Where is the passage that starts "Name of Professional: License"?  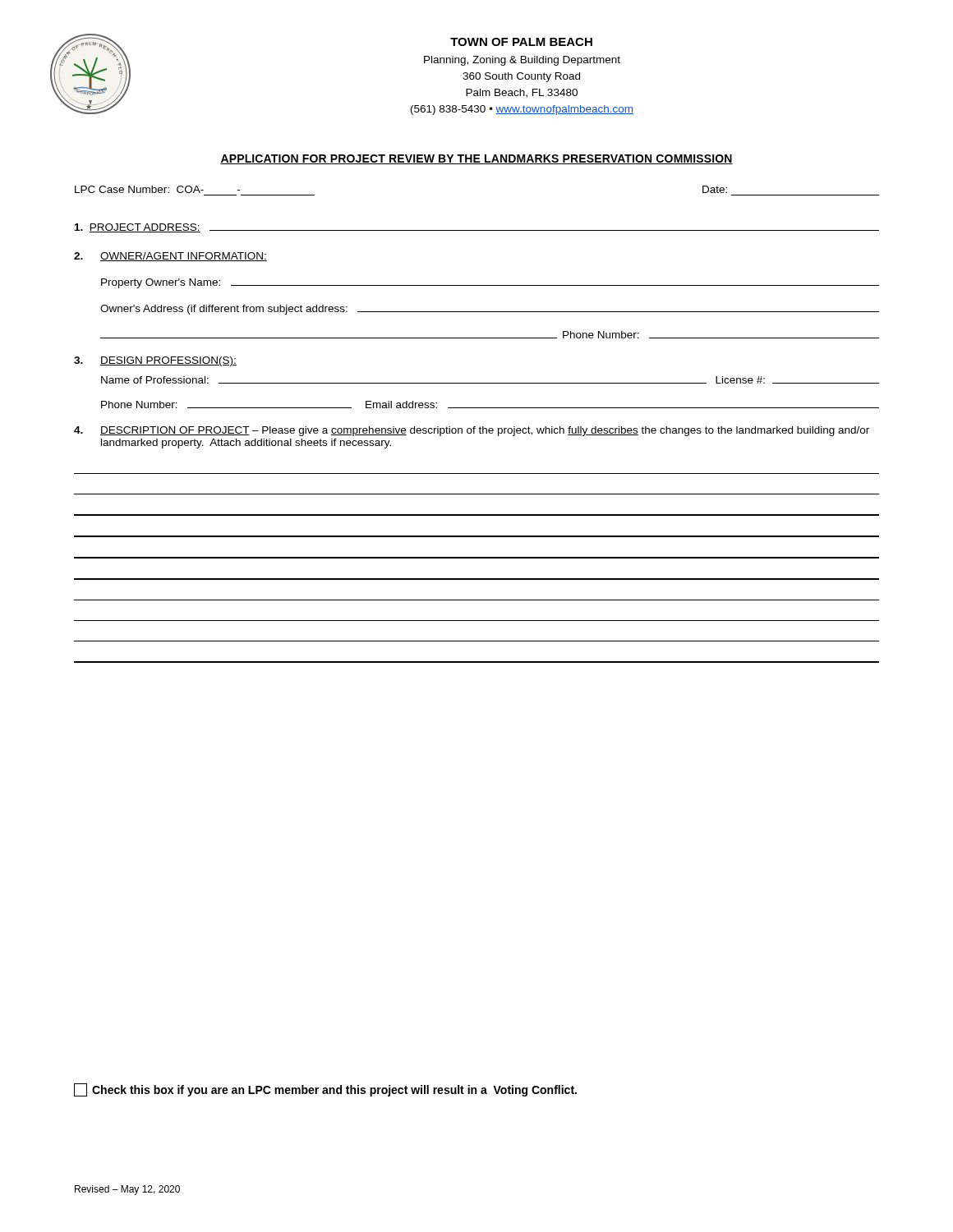click(x=490, y=379)
